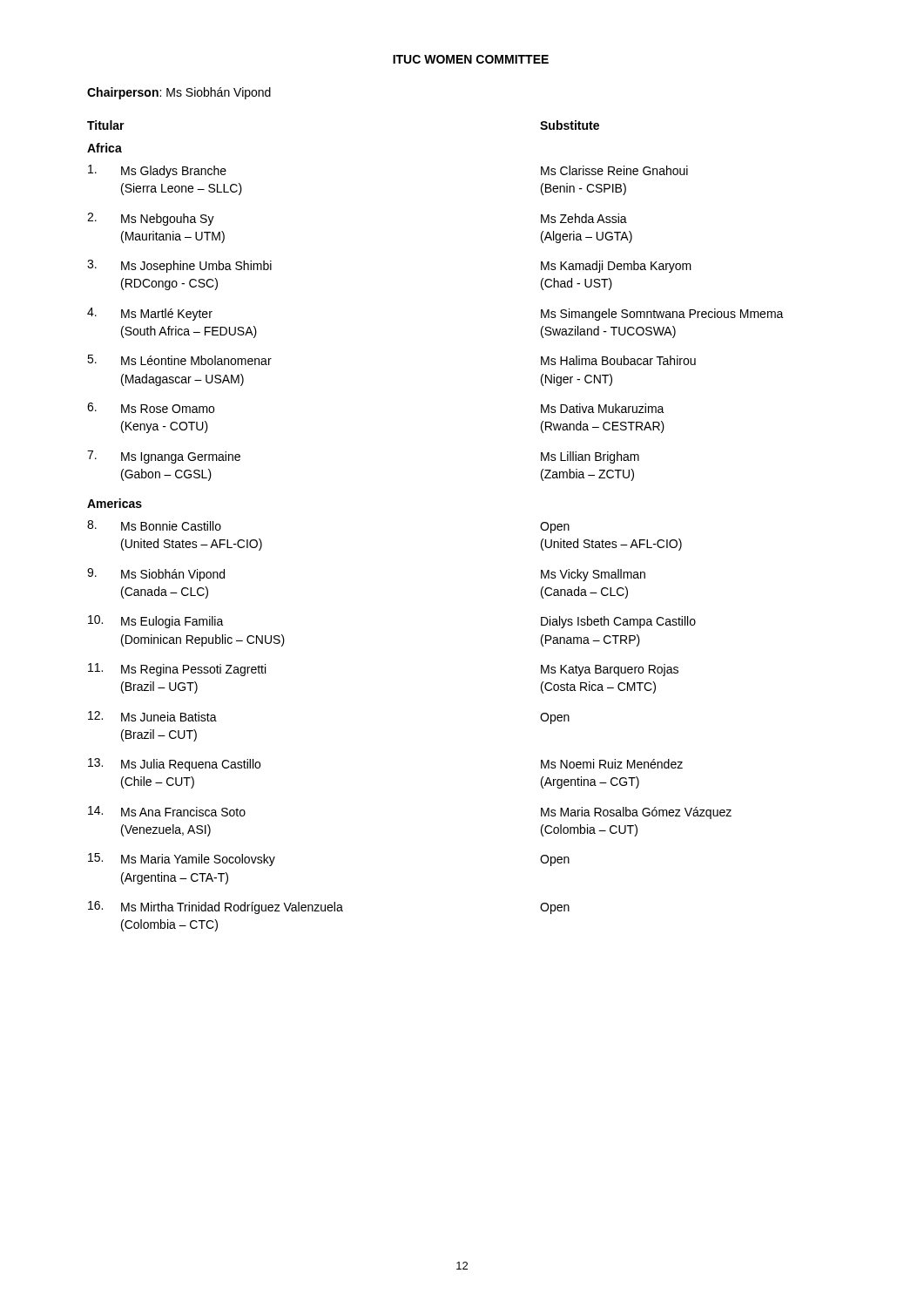Find the block on this page that starts "8. Ms Bonnie Castillo(United States"
This screenshot has height=1307, width=924.
pyautogui.click(x=169, y=527)
